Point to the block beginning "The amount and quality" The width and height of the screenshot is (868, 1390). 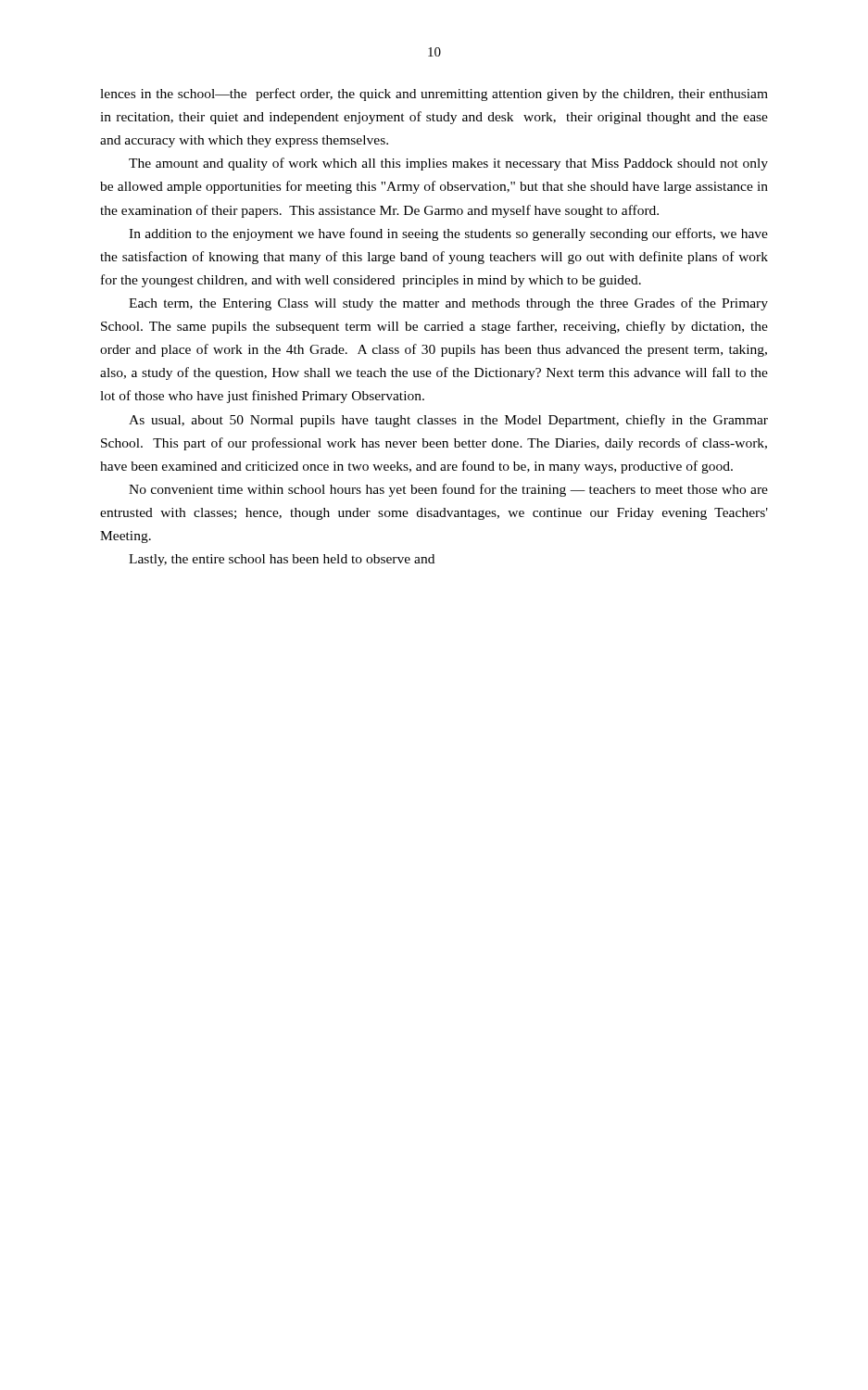434,186
